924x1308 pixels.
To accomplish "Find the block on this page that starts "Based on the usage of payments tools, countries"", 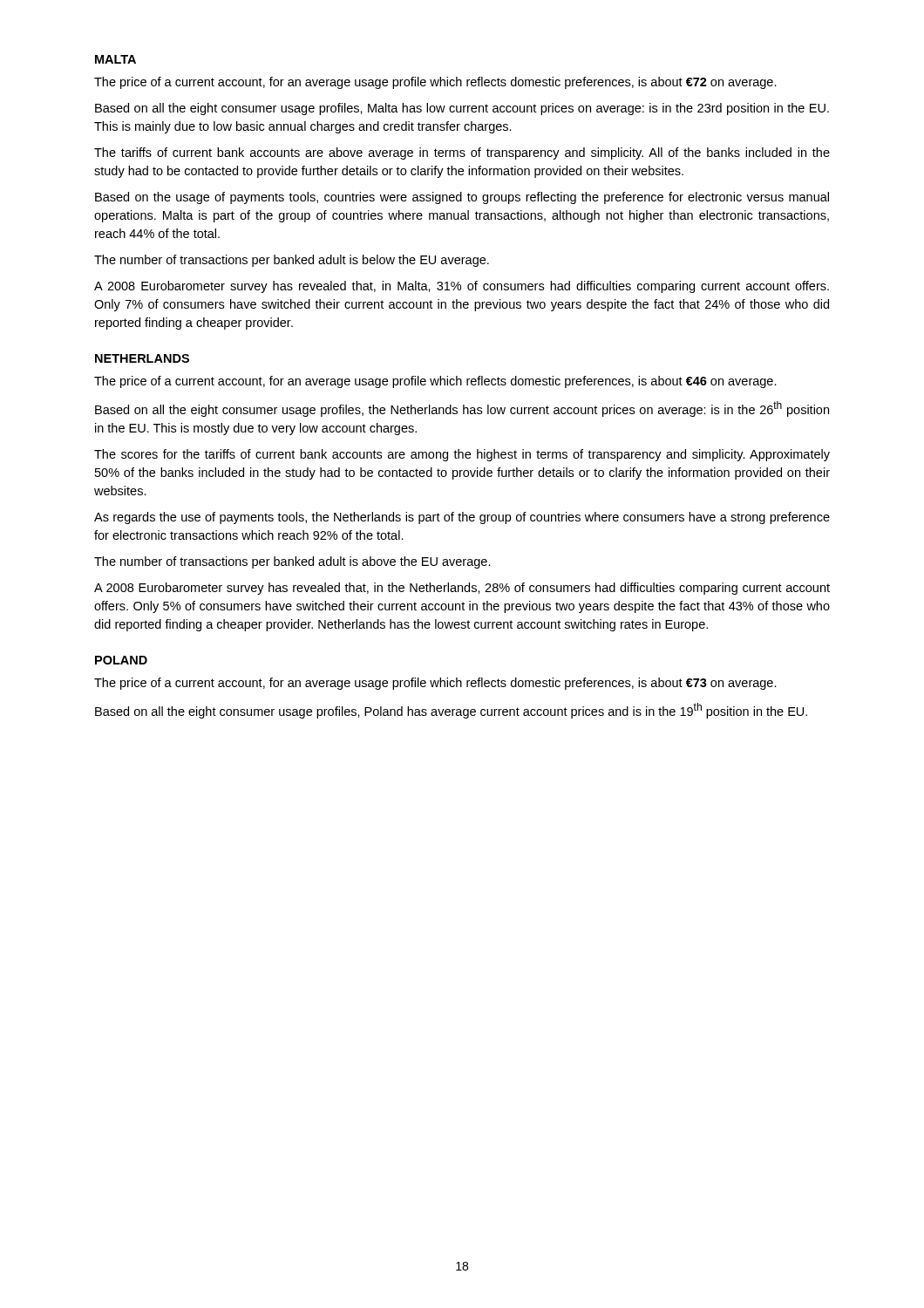I will pos(462,215).
